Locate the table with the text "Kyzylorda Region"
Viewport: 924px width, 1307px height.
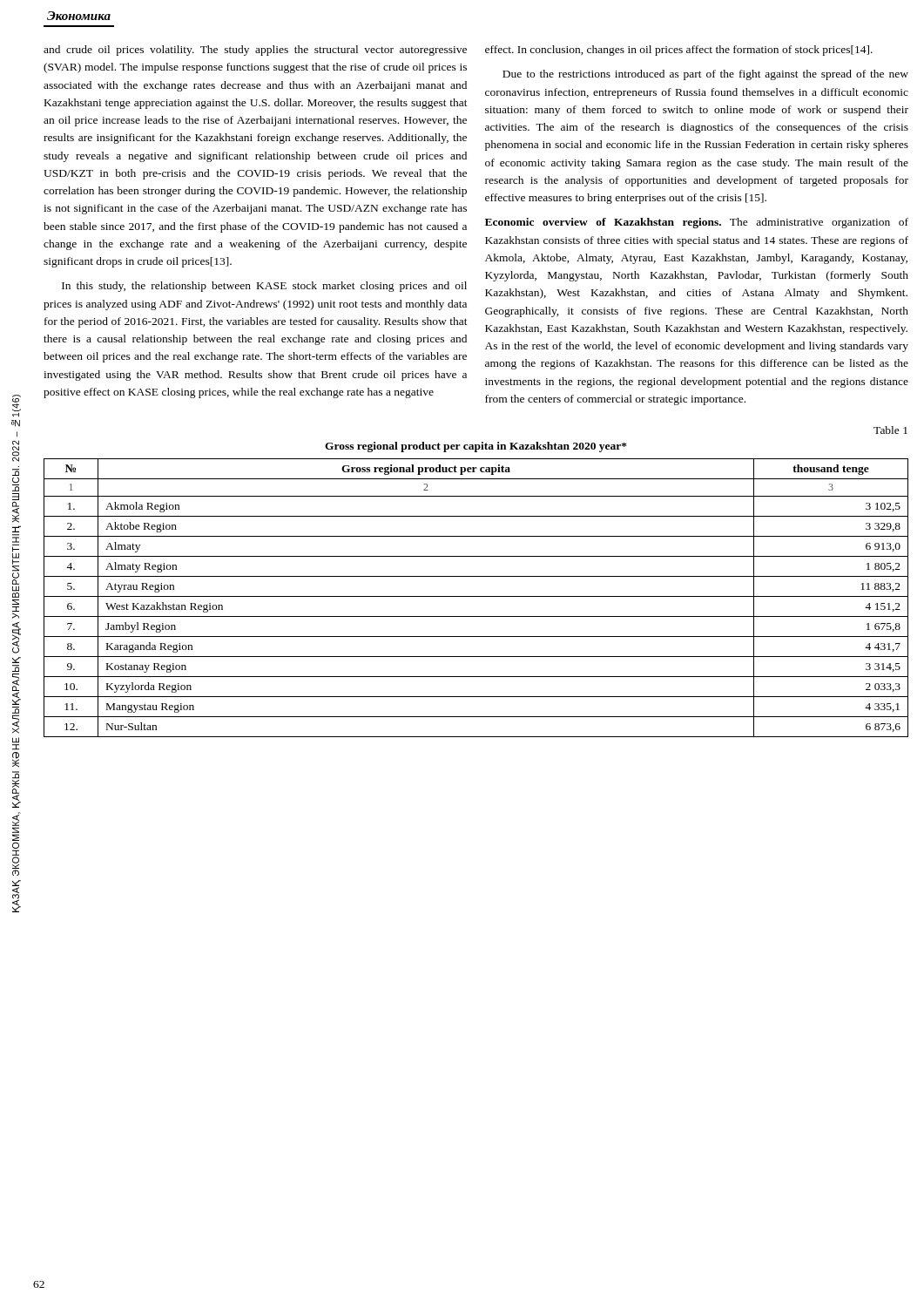tap(476, 598)
